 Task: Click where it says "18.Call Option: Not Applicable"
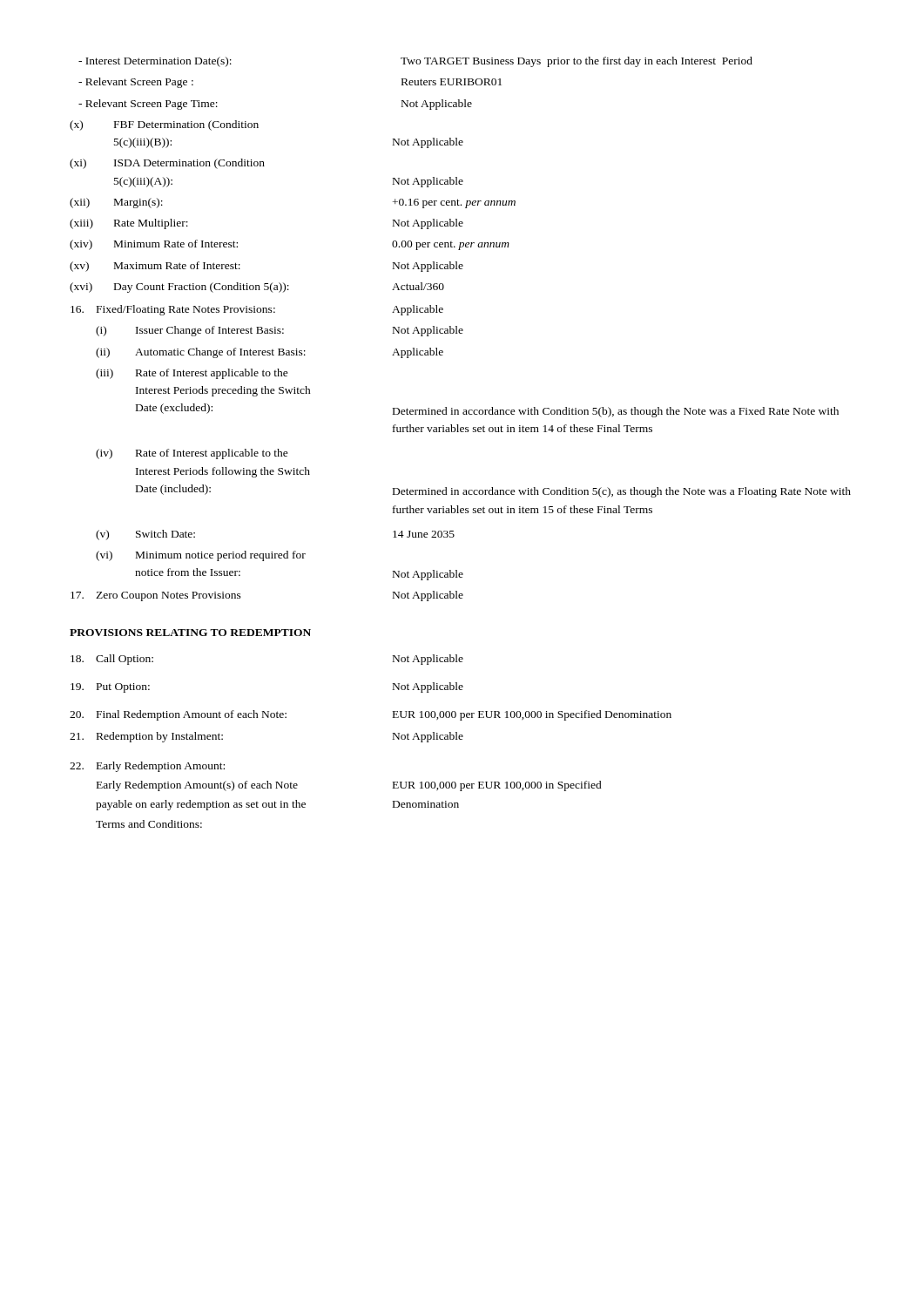pyautogui.click(x=462, y=659)
